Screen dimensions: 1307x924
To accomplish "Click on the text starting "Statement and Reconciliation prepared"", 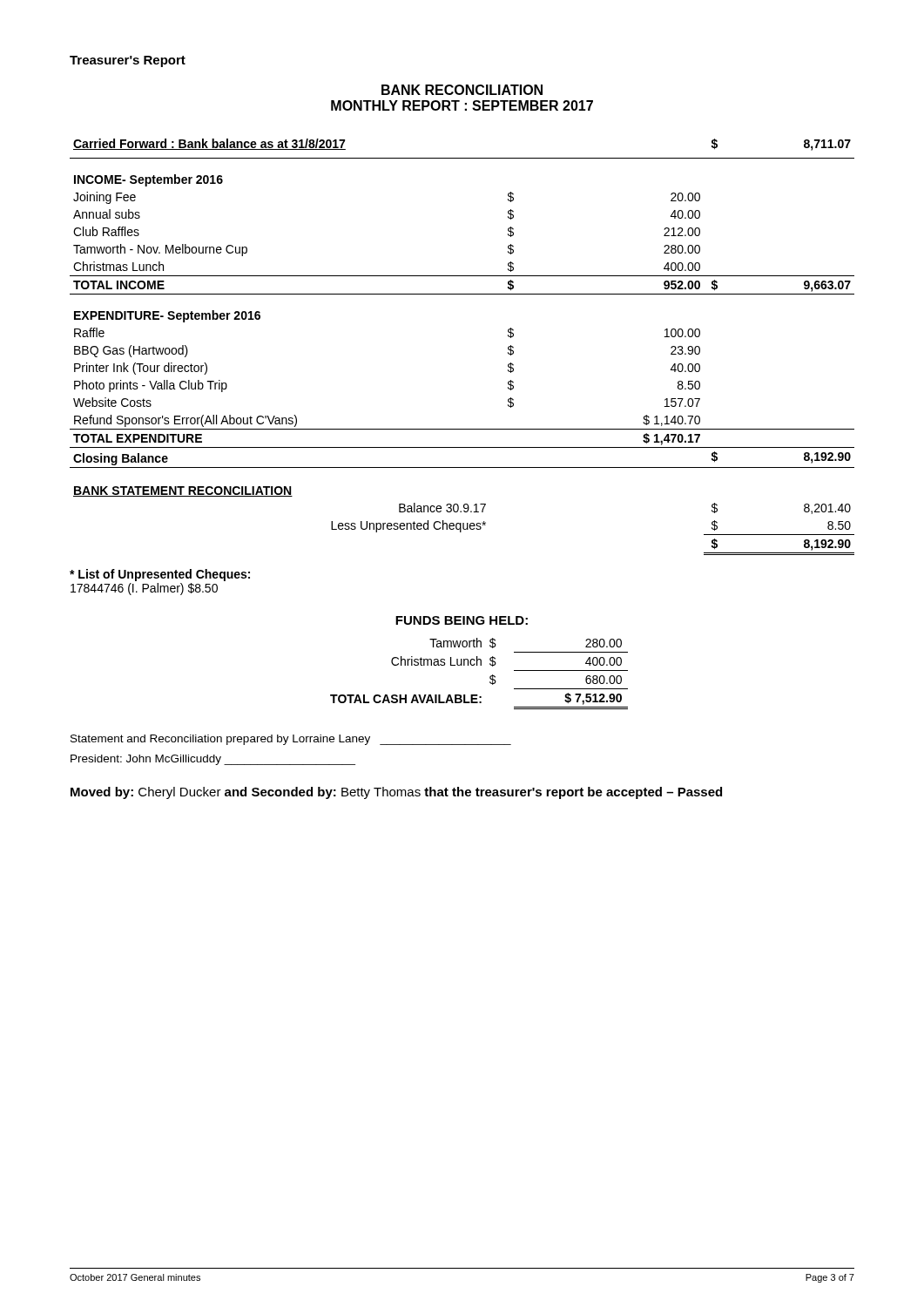I will click(290, 738).
